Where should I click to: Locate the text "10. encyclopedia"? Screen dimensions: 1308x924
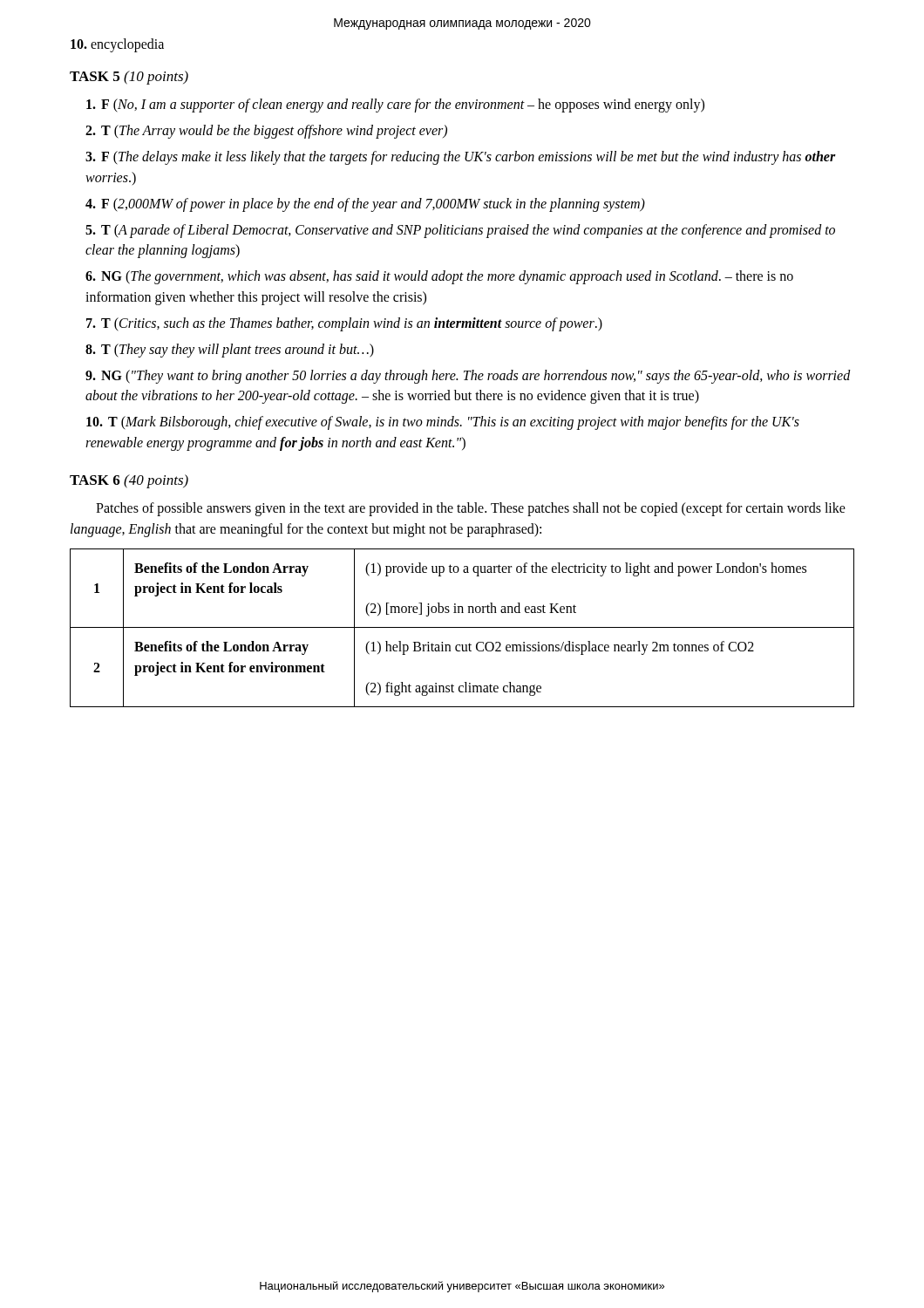[x=117, y=44]
